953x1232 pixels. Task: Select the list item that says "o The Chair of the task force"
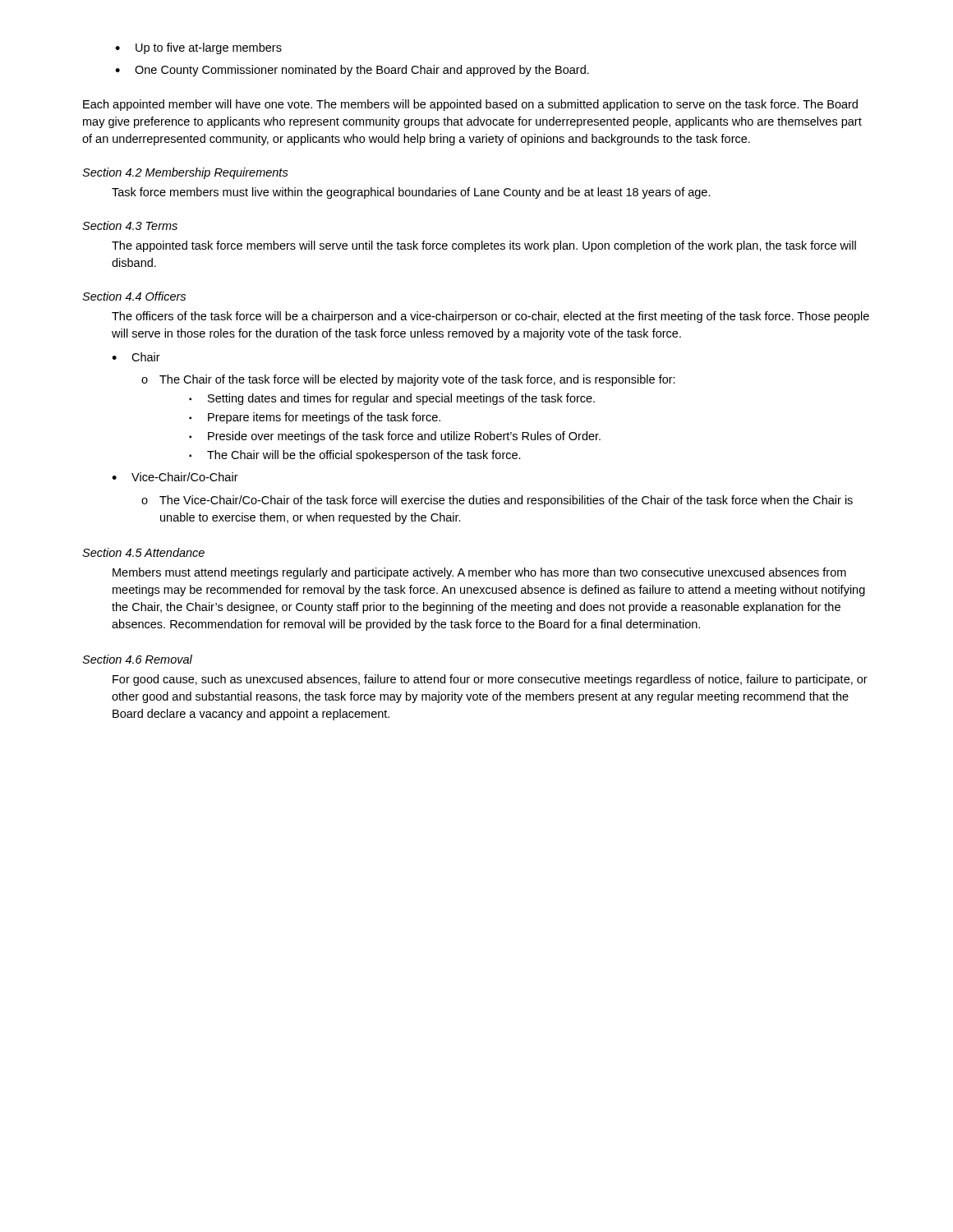point(409,380)
